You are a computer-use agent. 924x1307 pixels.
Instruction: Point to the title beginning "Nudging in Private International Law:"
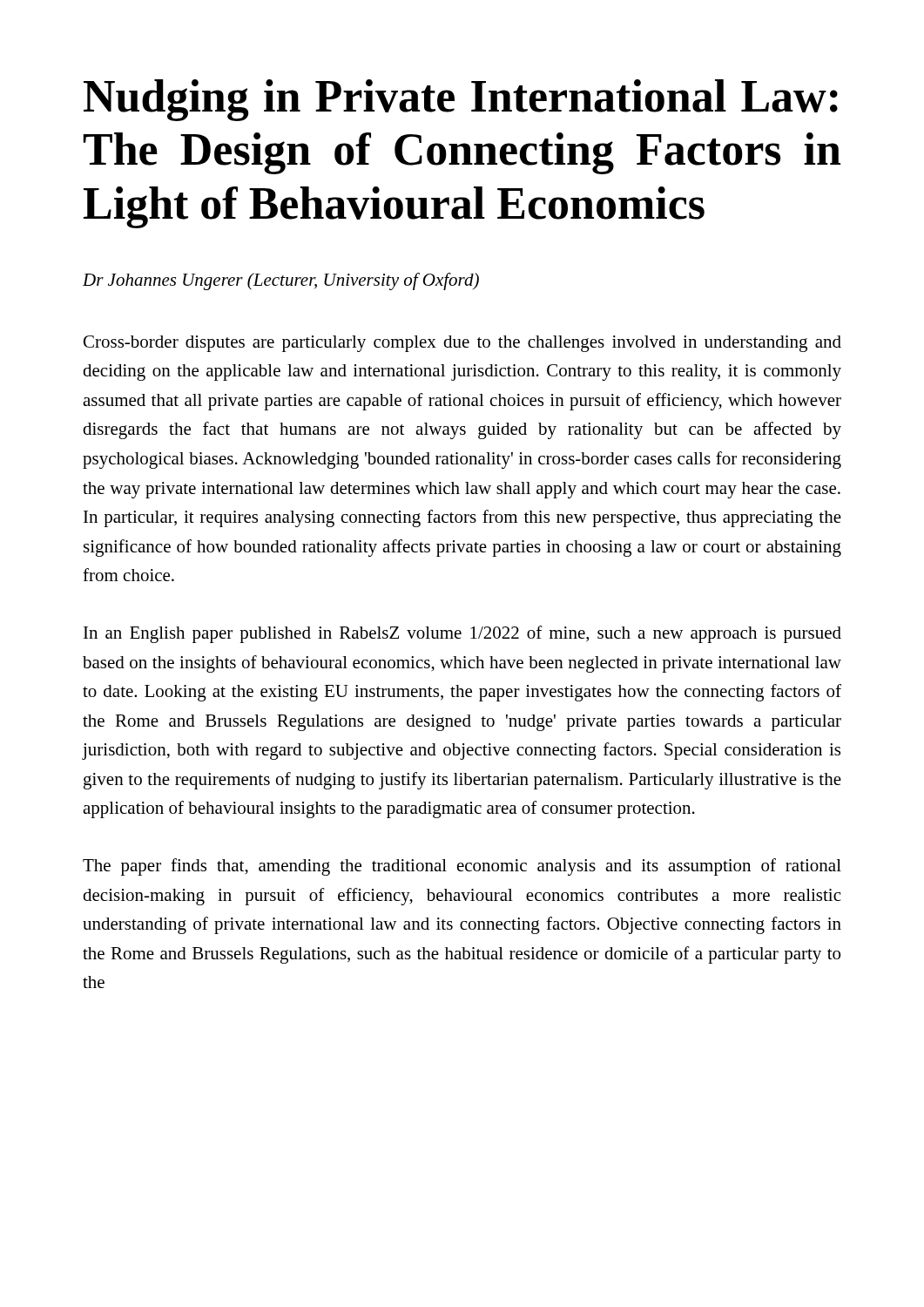(462, 150)
